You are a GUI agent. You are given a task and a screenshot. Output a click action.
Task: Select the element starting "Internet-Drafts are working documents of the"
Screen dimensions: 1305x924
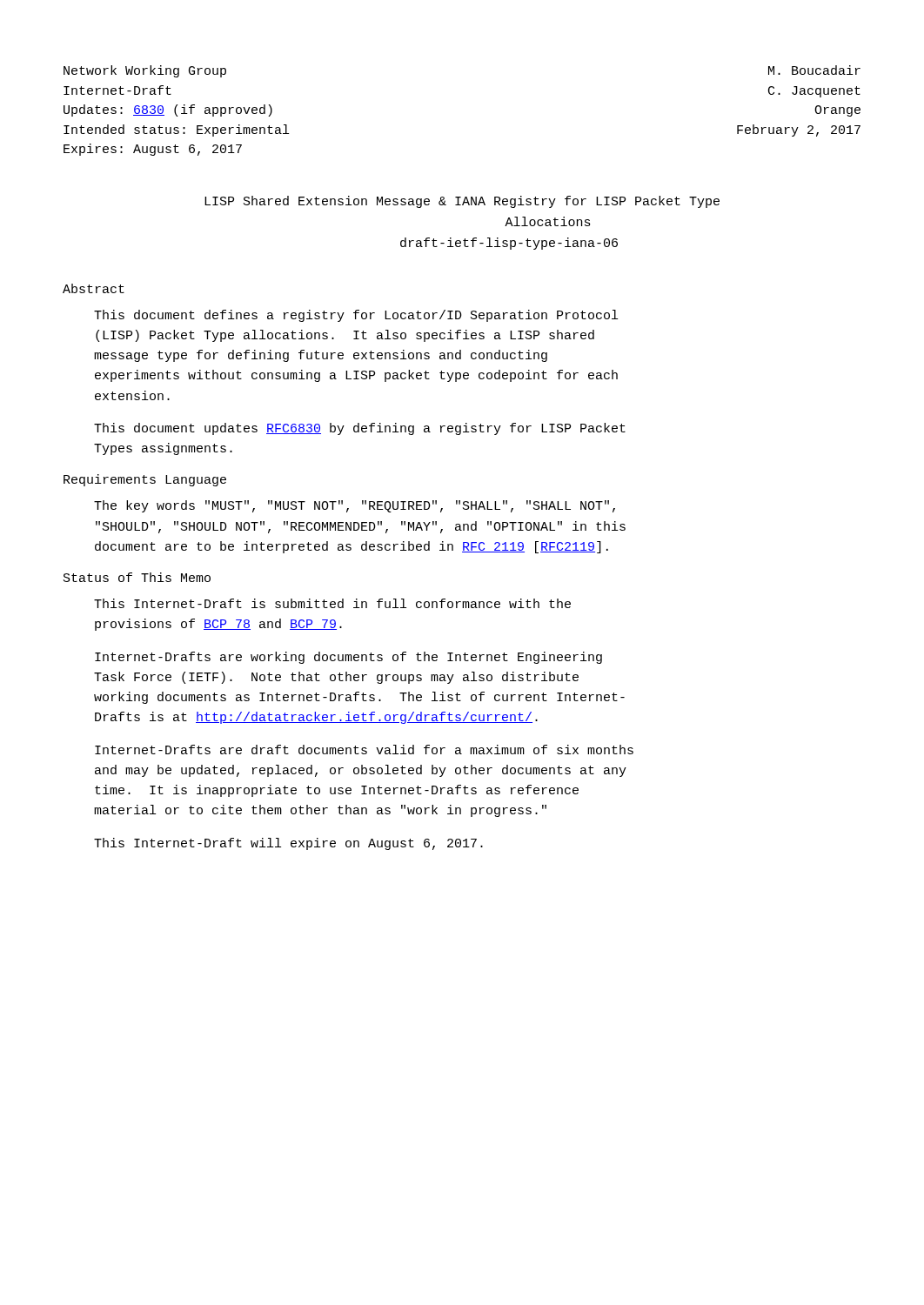(x=360, y=688)
